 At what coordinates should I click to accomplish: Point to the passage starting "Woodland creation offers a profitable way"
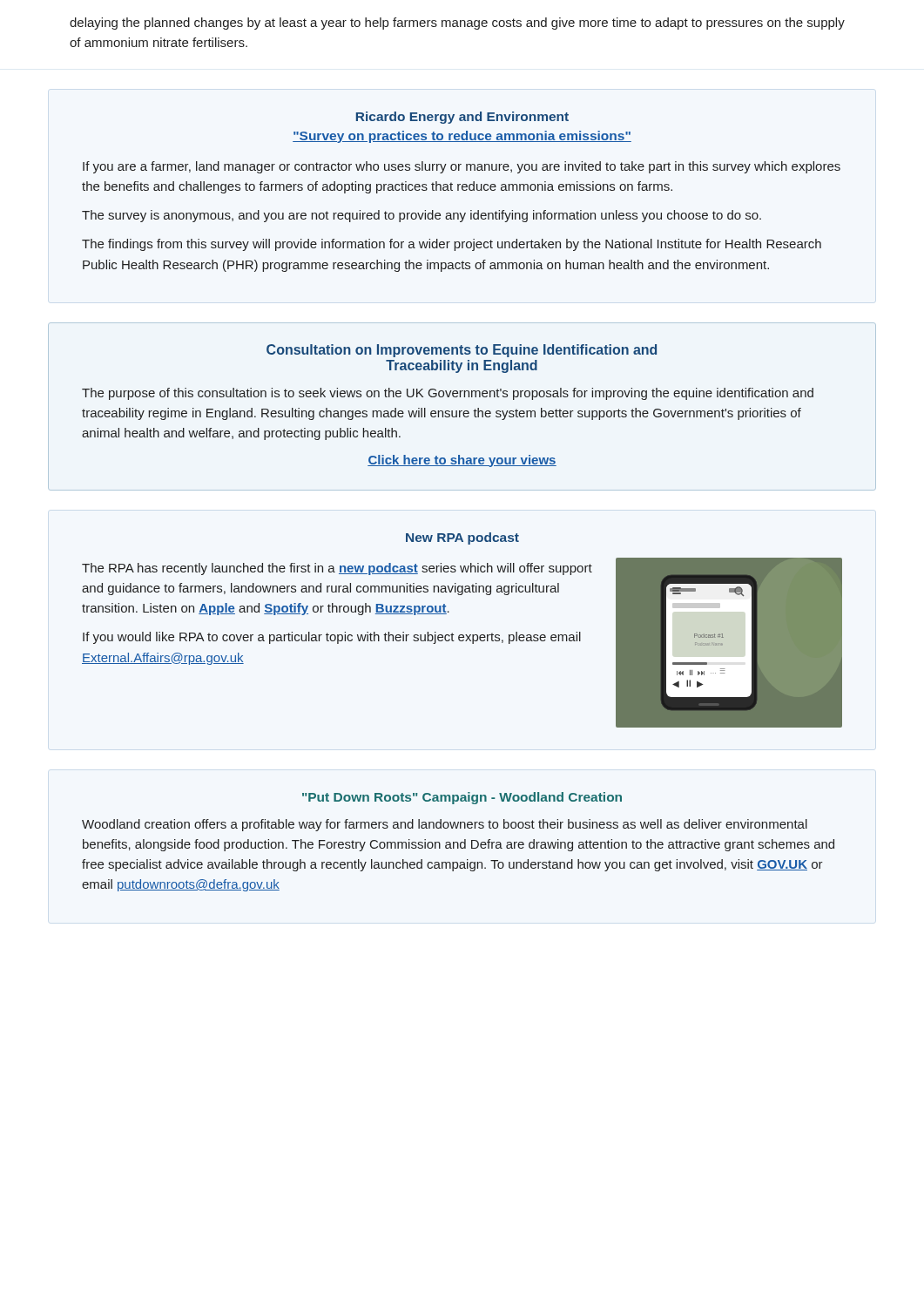[462, 854]
